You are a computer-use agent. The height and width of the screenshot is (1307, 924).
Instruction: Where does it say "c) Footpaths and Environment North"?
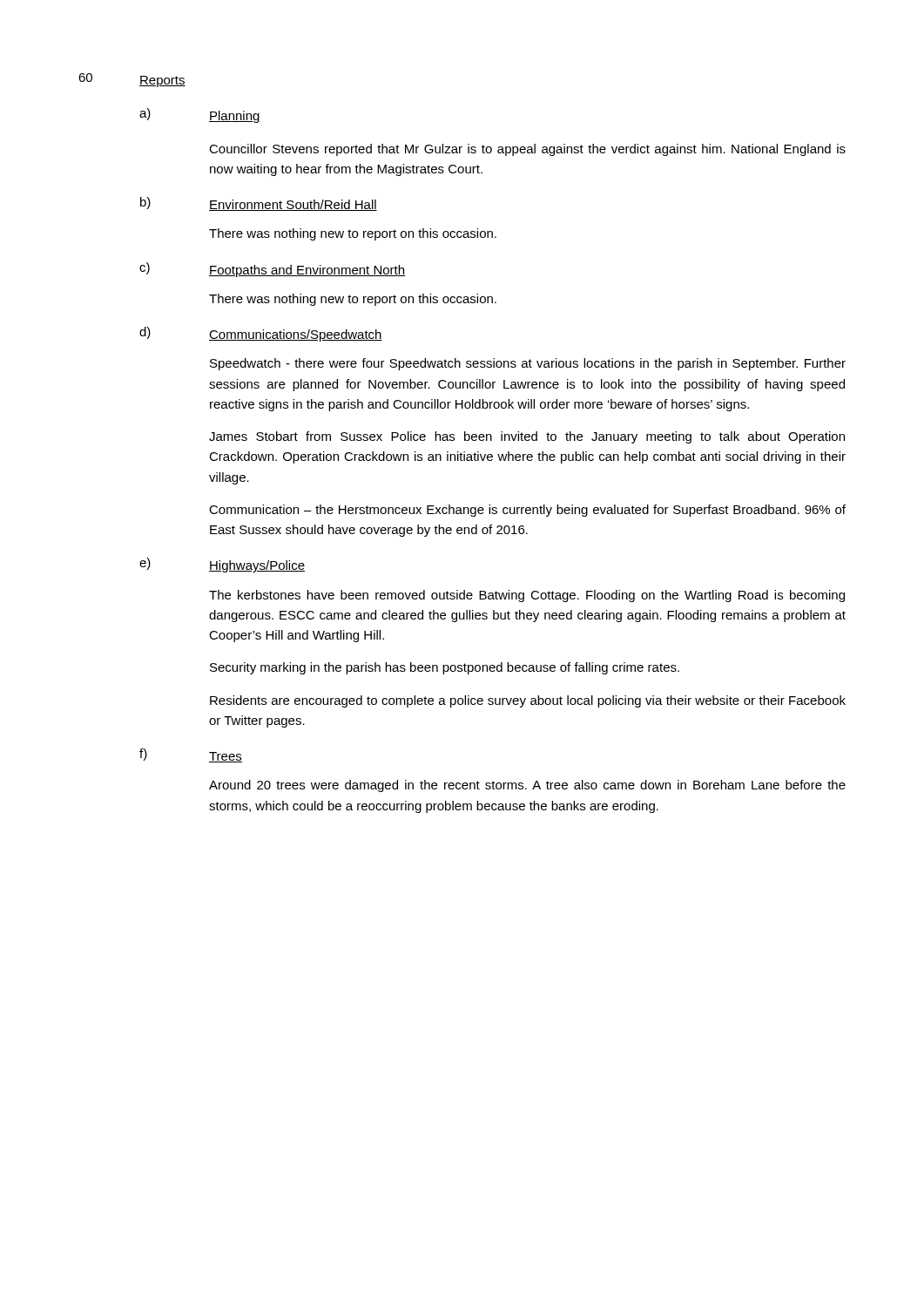click(x=272, y=270)
